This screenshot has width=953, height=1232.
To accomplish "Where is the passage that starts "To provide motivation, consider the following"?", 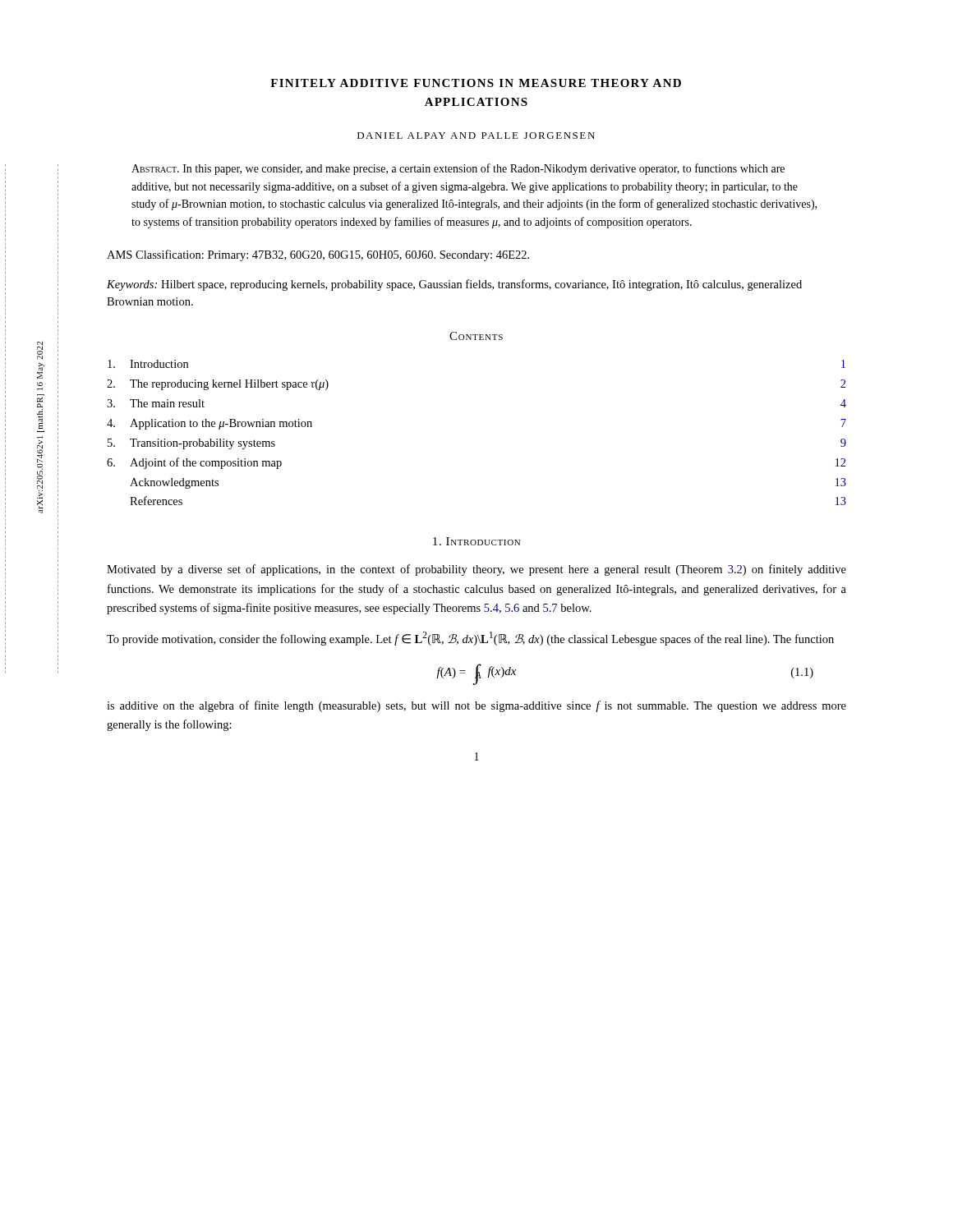I will click(470, 637).
